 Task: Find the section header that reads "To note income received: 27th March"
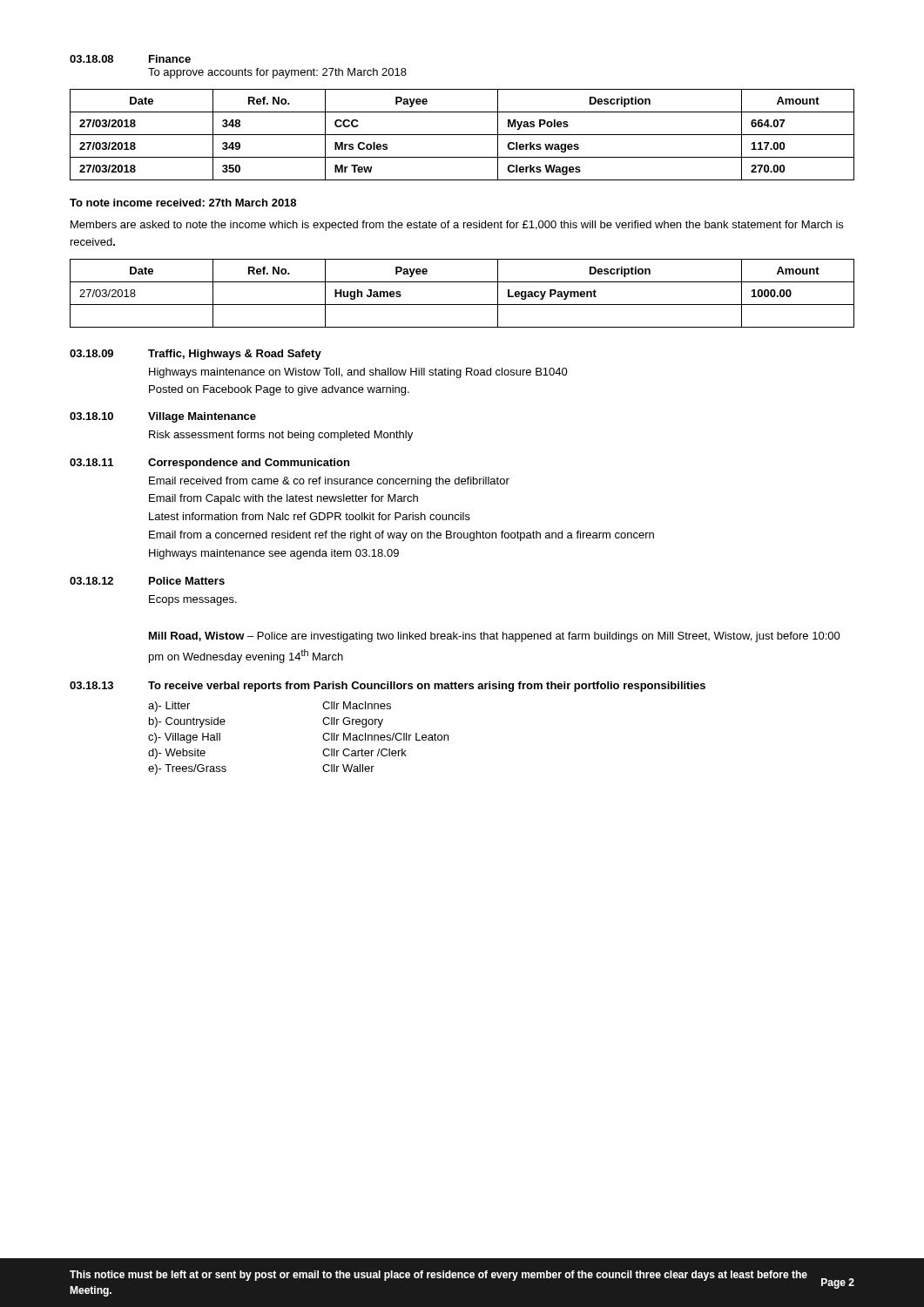coord(183,203)
